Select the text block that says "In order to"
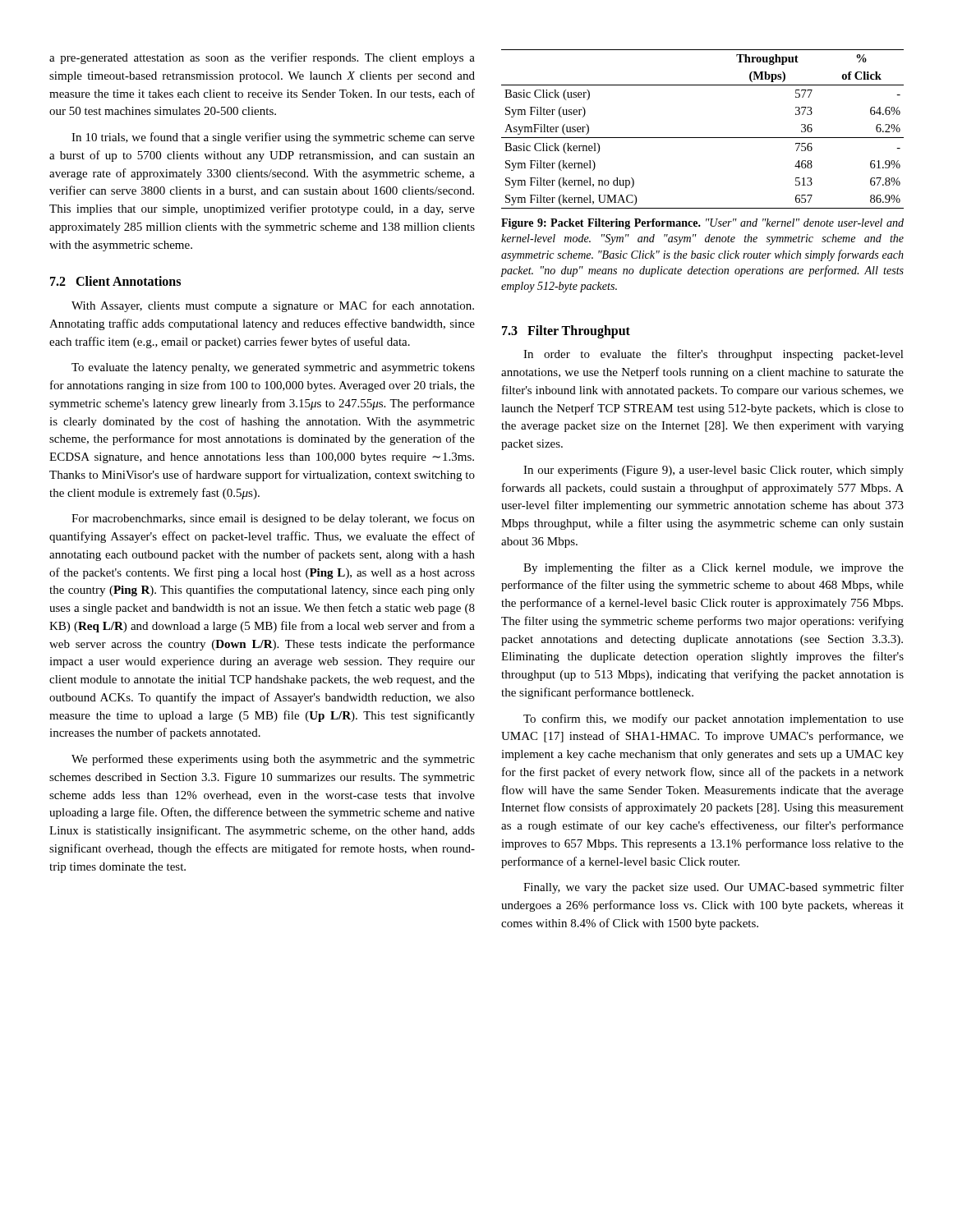The width and height of the screenshot is (953, 1232). (x=702, y=400)
